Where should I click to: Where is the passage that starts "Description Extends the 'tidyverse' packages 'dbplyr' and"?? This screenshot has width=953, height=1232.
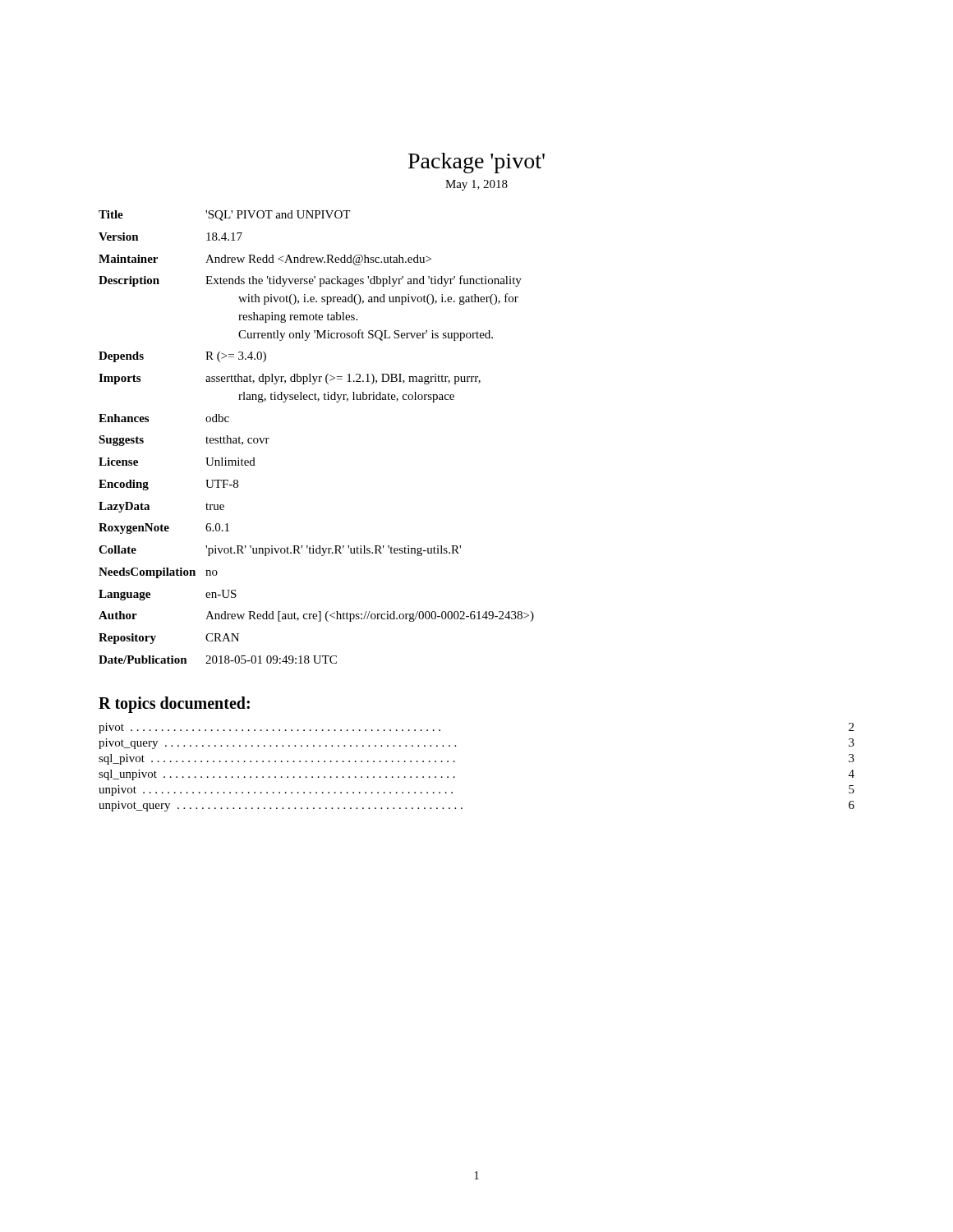(x=476, y=308)
